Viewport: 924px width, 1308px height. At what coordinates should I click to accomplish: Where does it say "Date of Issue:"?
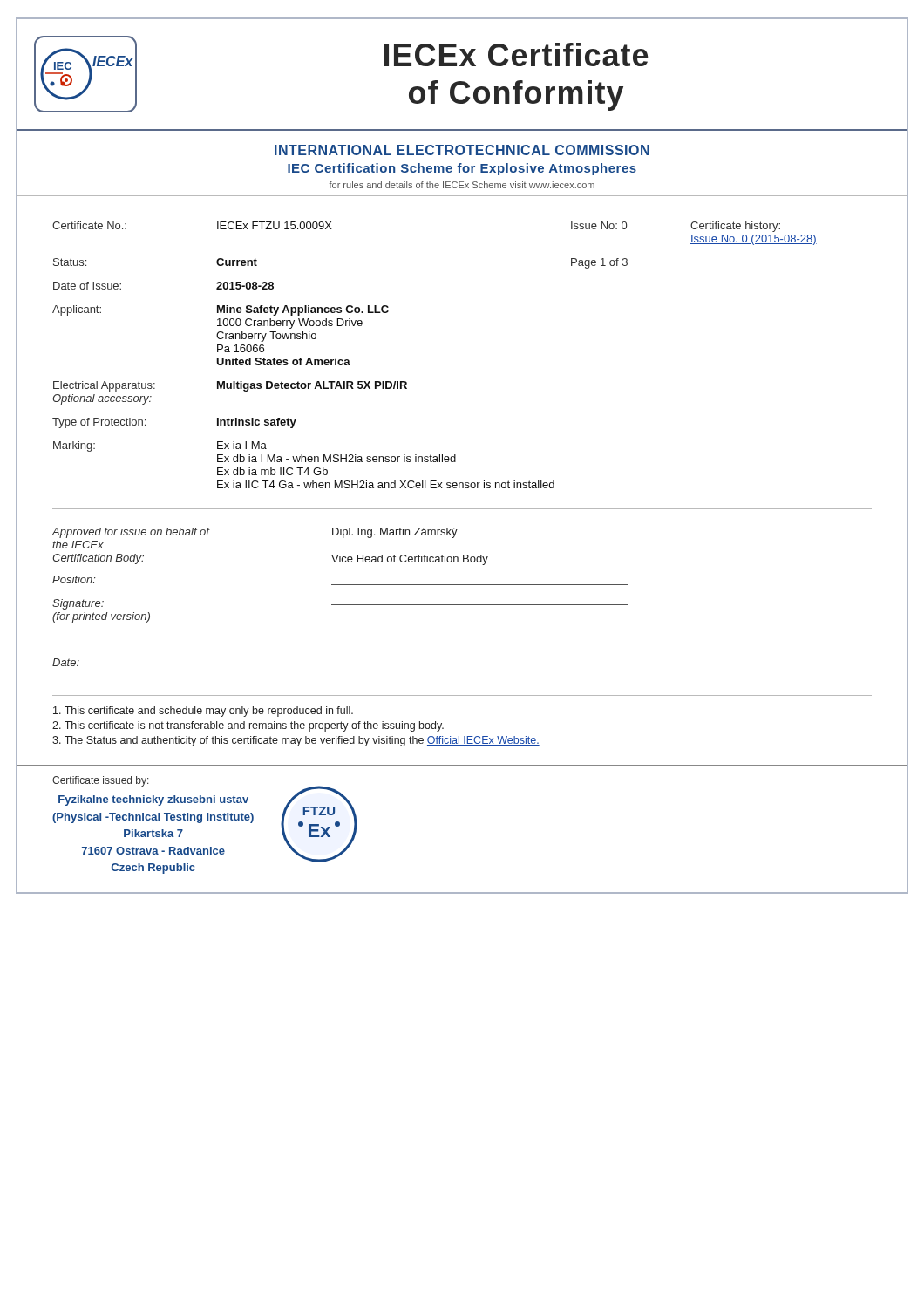pos(87,286)
